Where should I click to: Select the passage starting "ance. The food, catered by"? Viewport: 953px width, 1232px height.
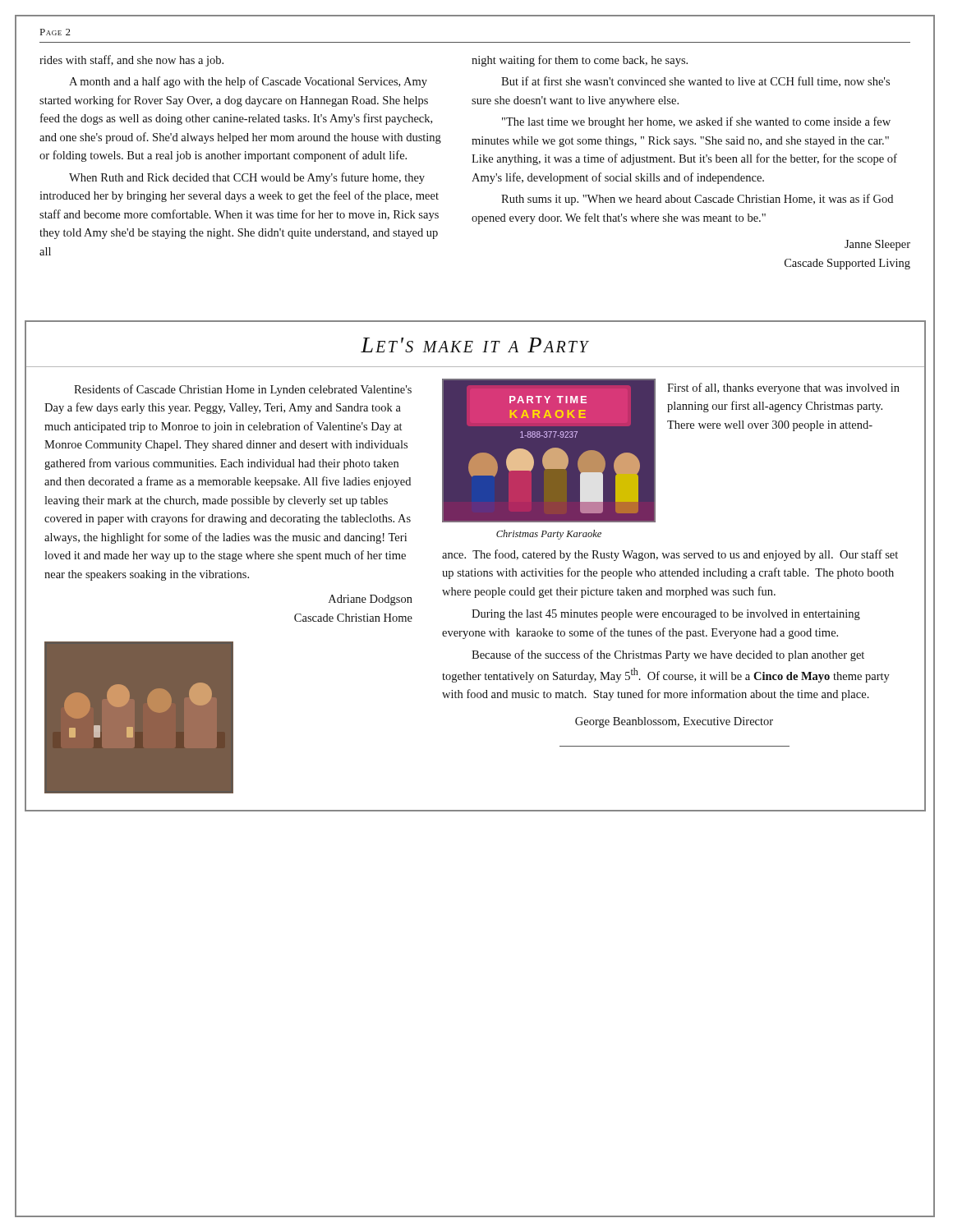pos(674,646)
